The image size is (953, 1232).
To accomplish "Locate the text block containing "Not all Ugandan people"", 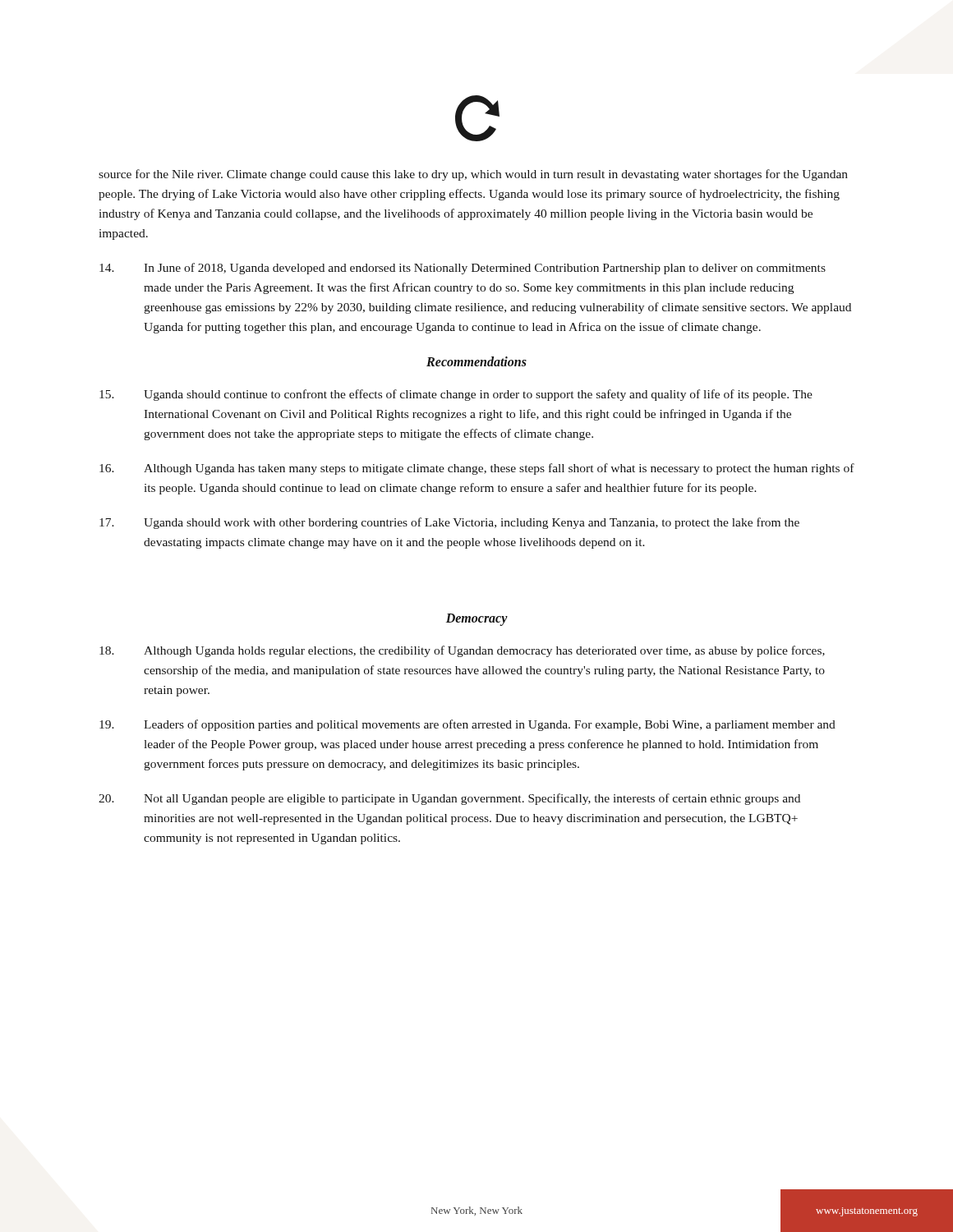I will 476,818.
